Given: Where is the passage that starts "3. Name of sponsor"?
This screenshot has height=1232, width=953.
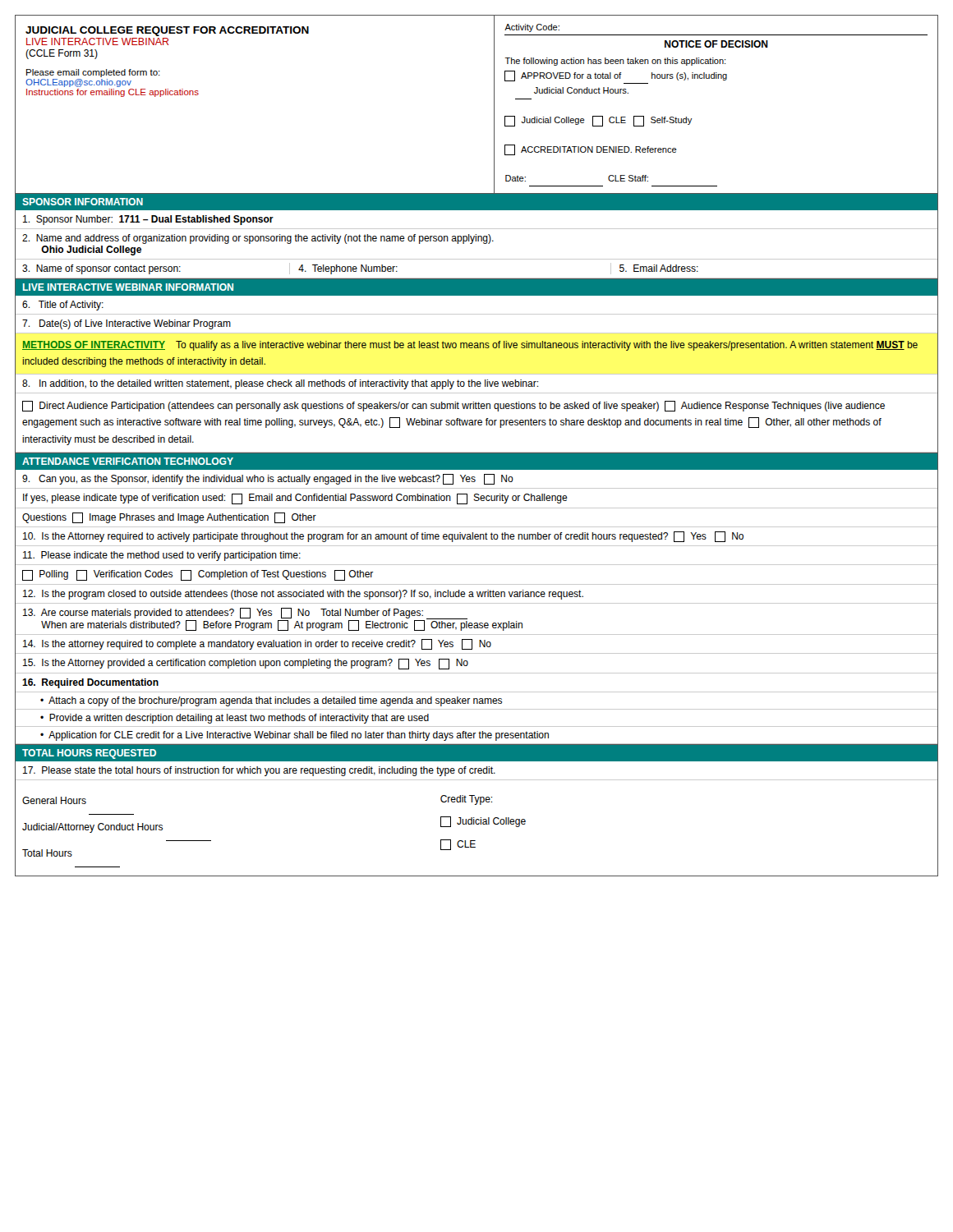Looking at the screenshot, I should (x=476, y=269).
